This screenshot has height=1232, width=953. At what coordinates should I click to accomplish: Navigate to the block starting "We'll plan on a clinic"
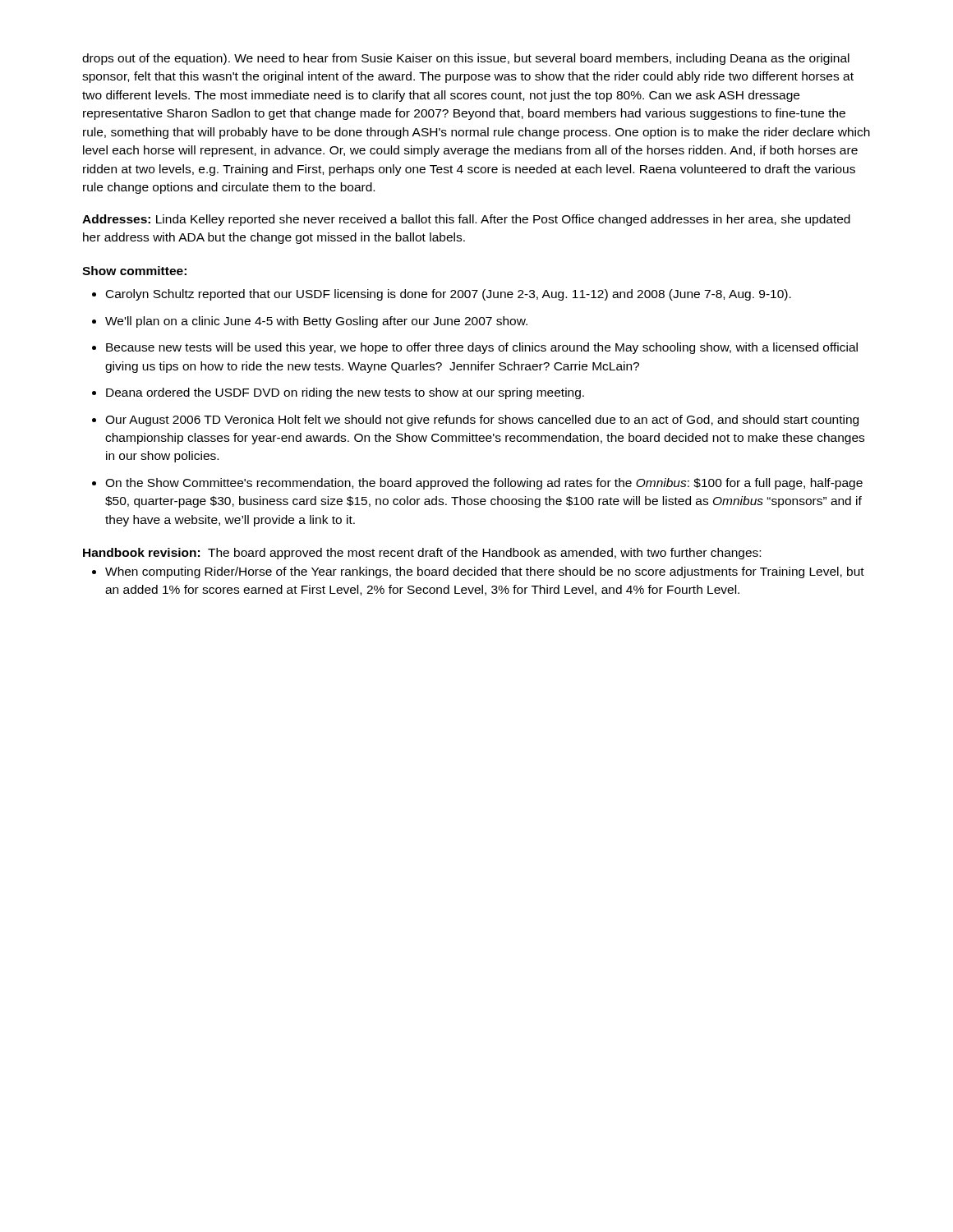click(x=488, y=321)
